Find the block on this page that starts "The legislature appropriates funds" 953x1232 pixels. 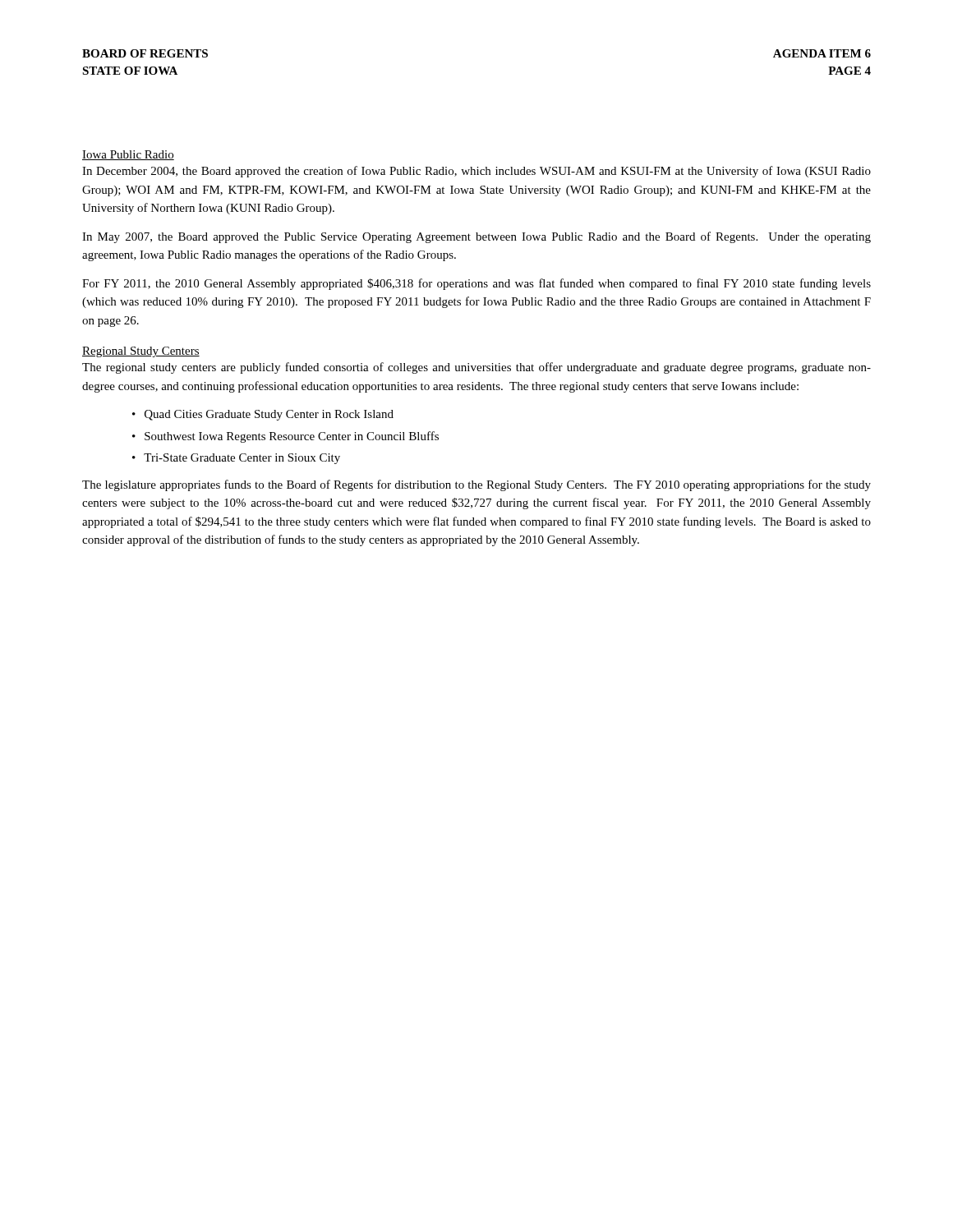476,512
